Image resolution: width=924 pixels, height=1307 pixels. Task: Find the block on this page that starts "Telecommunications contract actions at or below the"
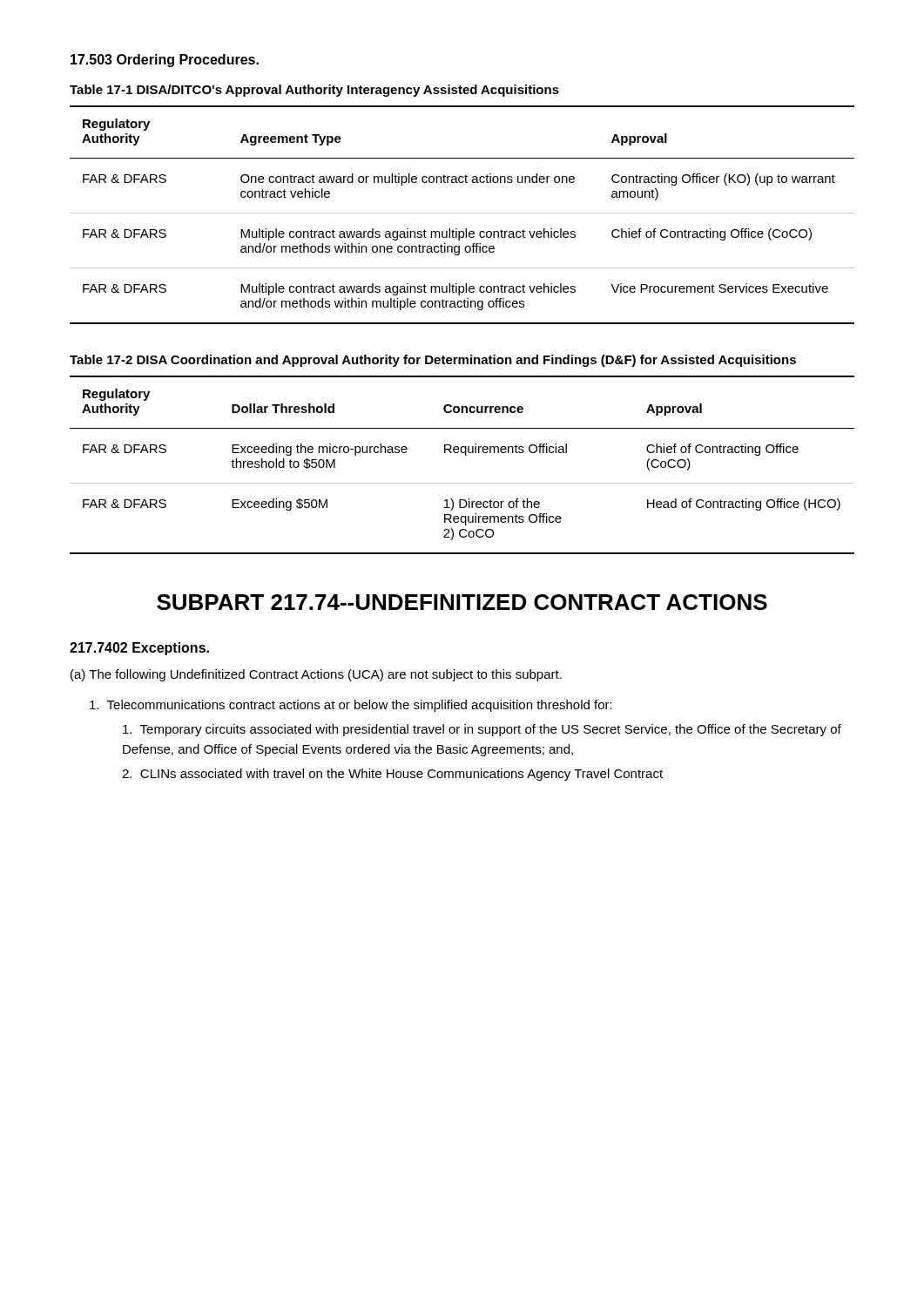[x=351, y=704]
